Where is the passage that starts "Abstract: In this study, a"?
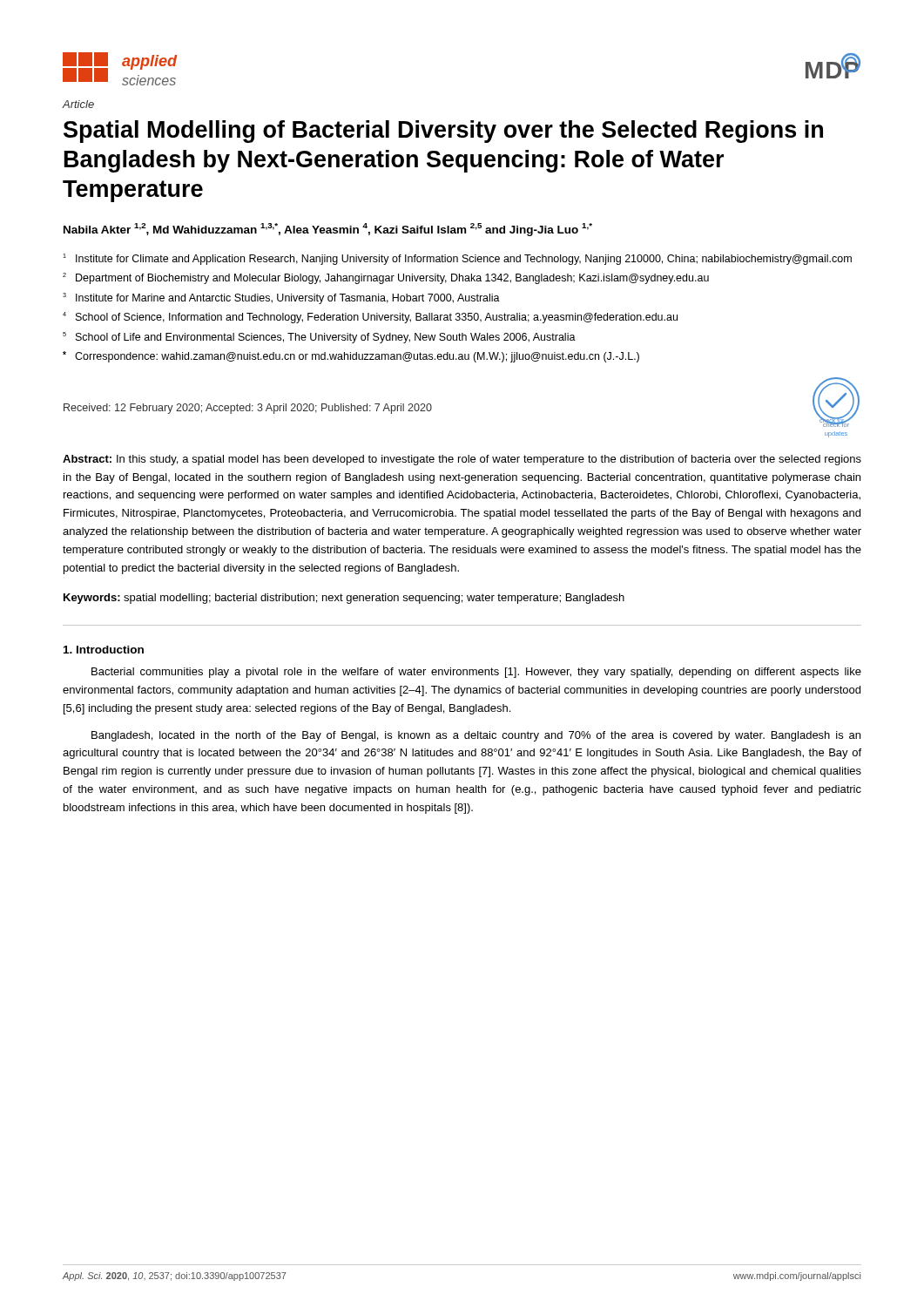 [462, 513]
